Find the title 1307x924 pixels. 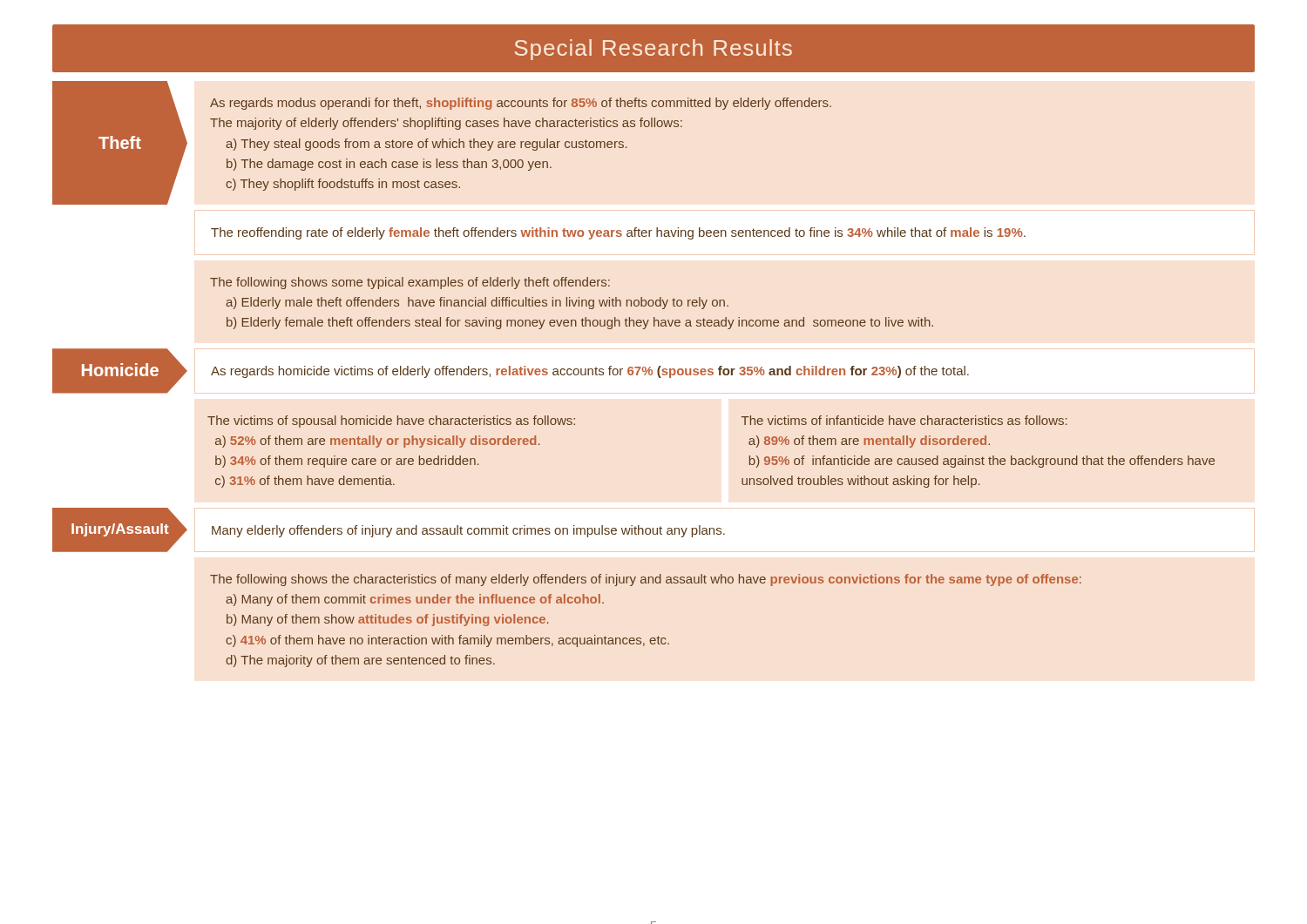click(654, 48)
